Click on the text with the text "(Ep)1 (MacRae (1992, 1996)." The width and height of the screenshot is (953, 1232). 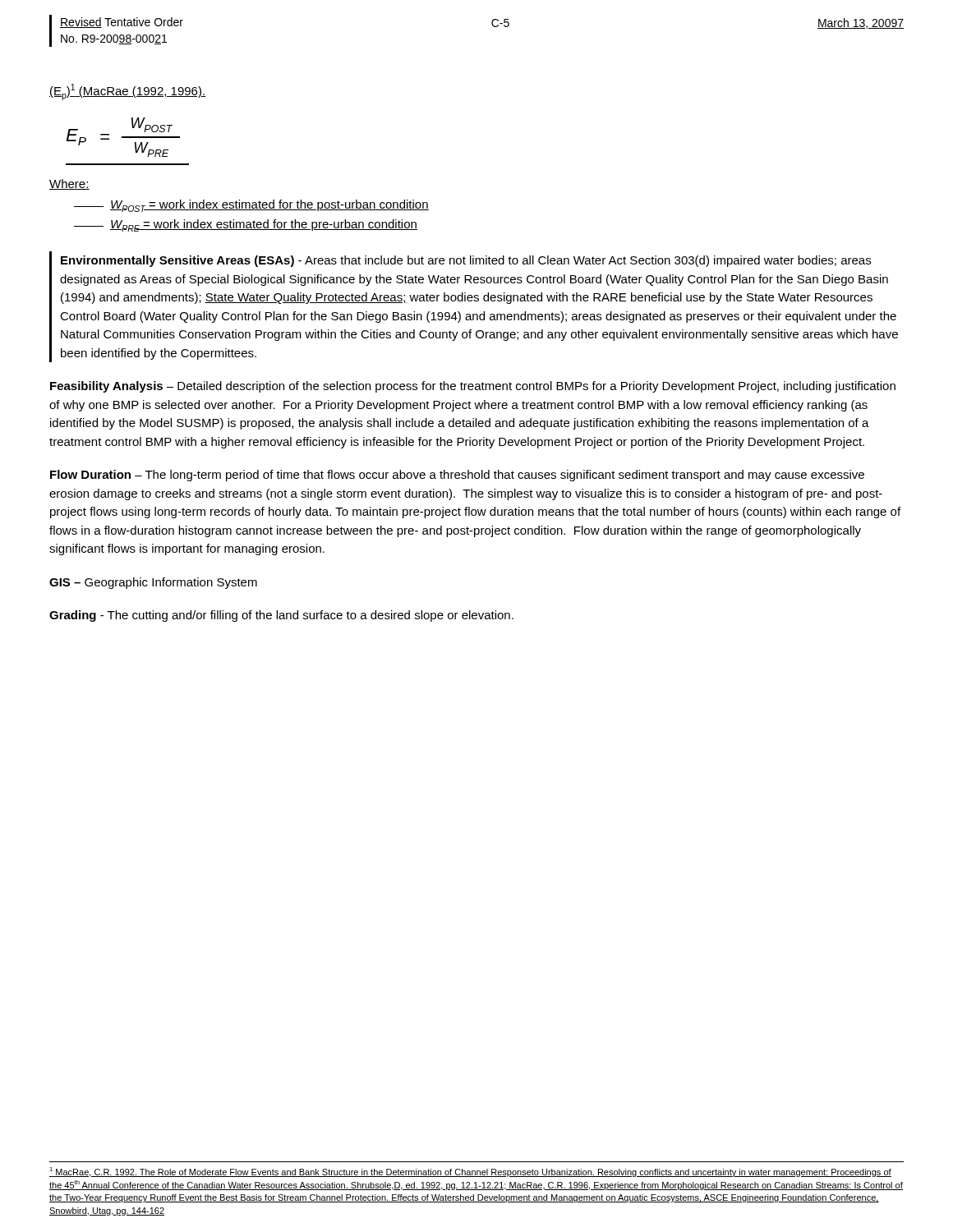tap(127, 91)
